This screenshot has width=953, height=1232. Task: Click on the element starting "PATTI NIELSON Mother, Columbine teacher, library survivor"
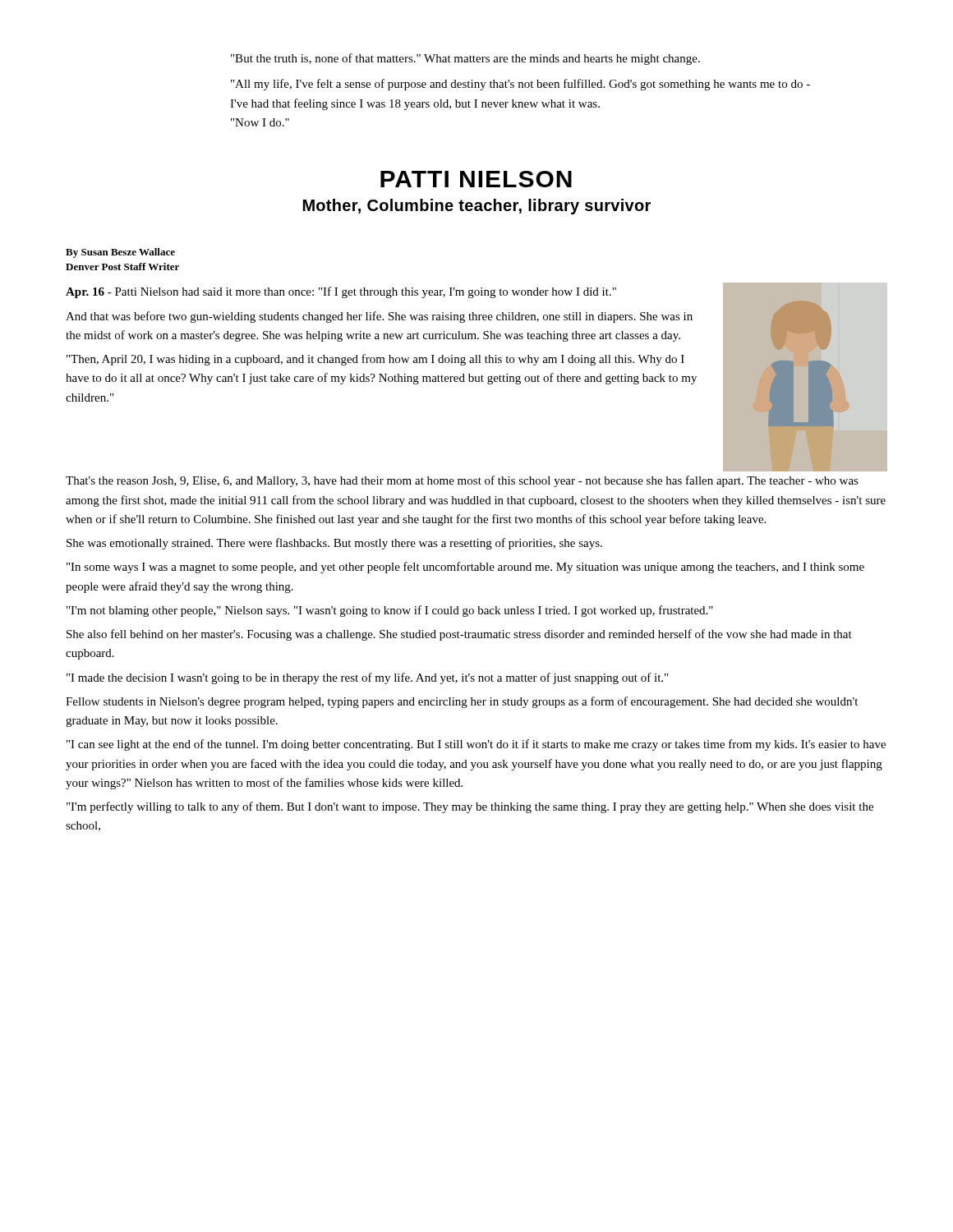click(476, 190)
